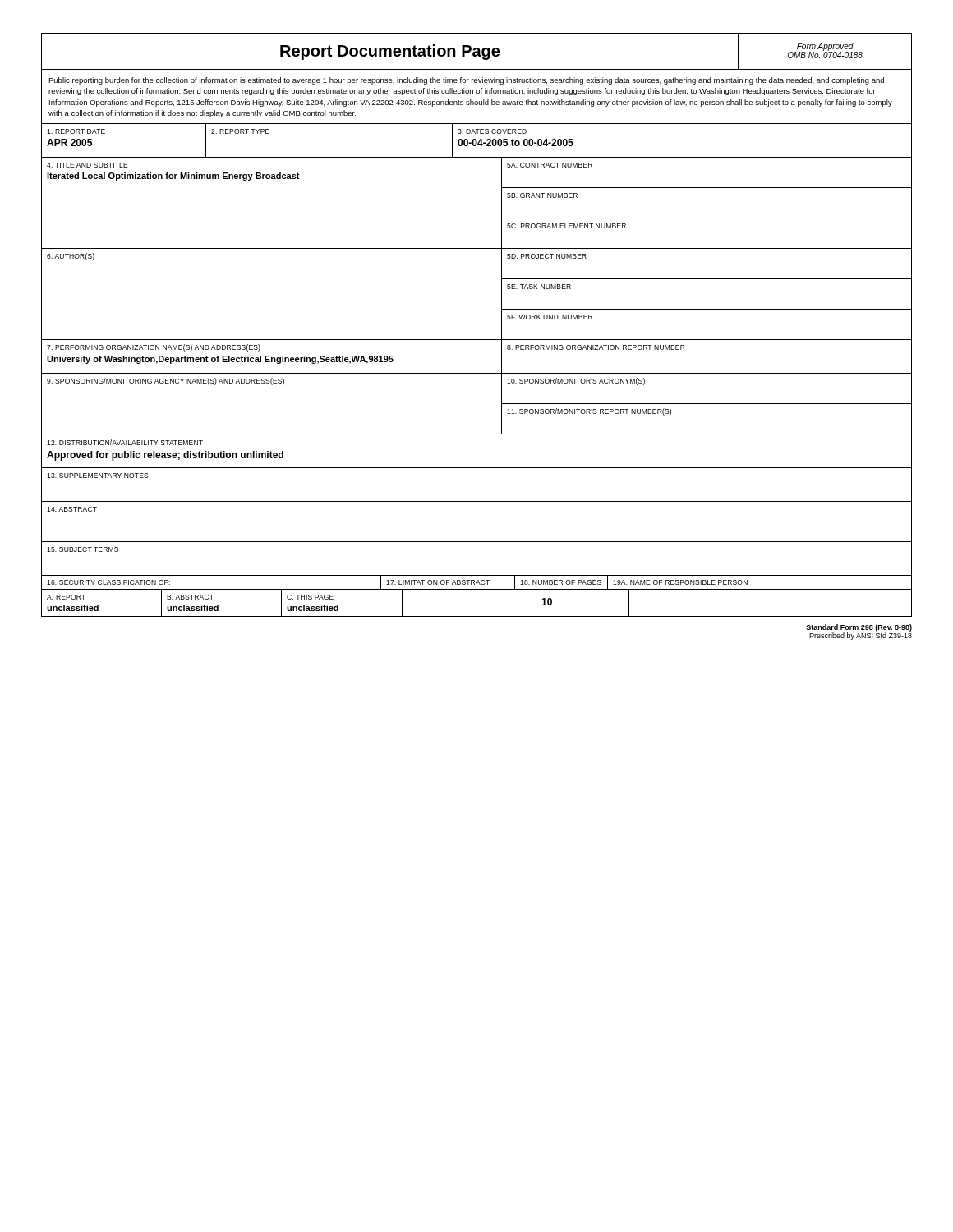Image resolution: width=953 pixels, height=1232 pixels.
Task: Find the block on this page that starts "Public reporting burden for the"
Action: coord(470,96)
